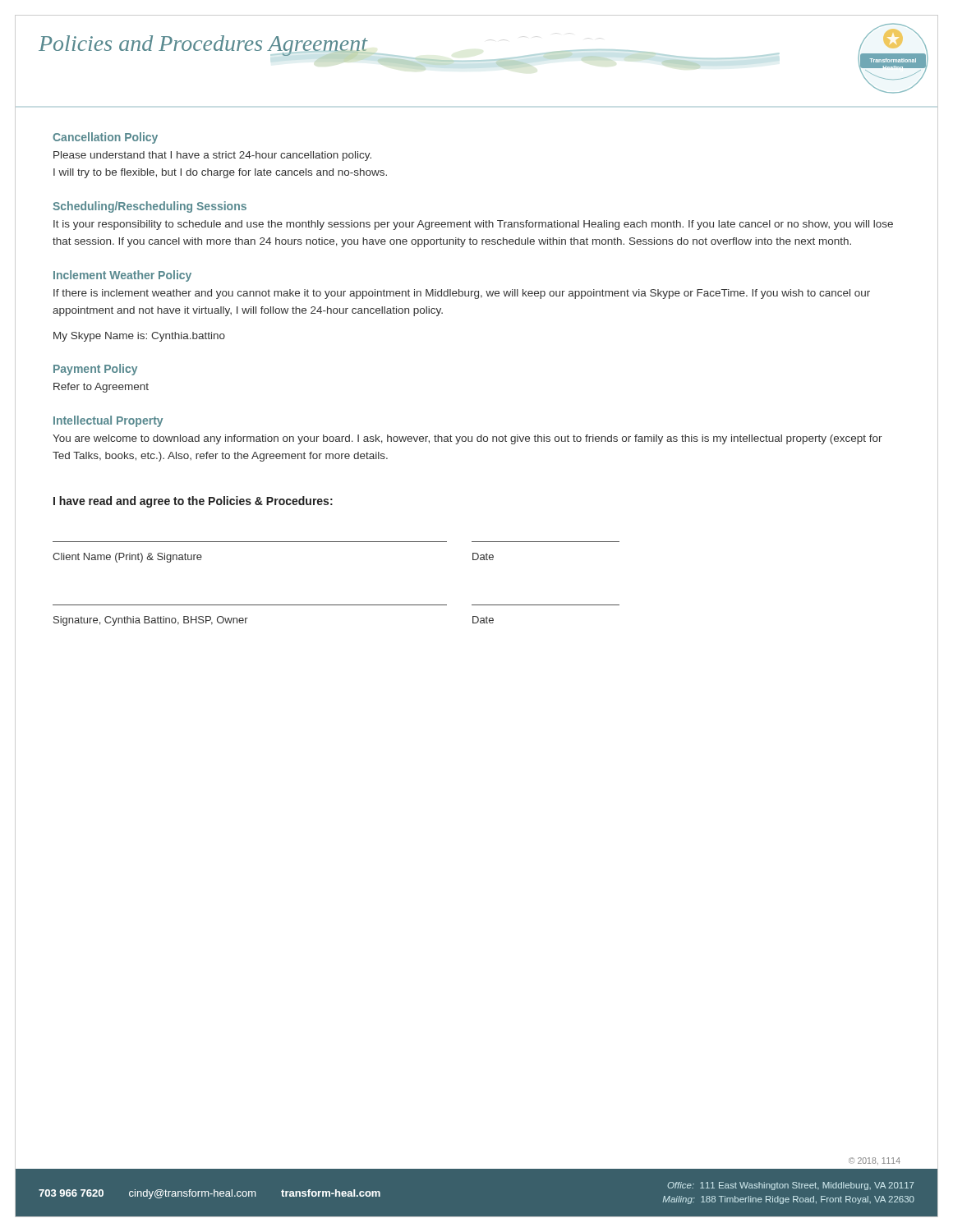
Task: Find the text block that reads "I have read"
Action: point(193,501)
